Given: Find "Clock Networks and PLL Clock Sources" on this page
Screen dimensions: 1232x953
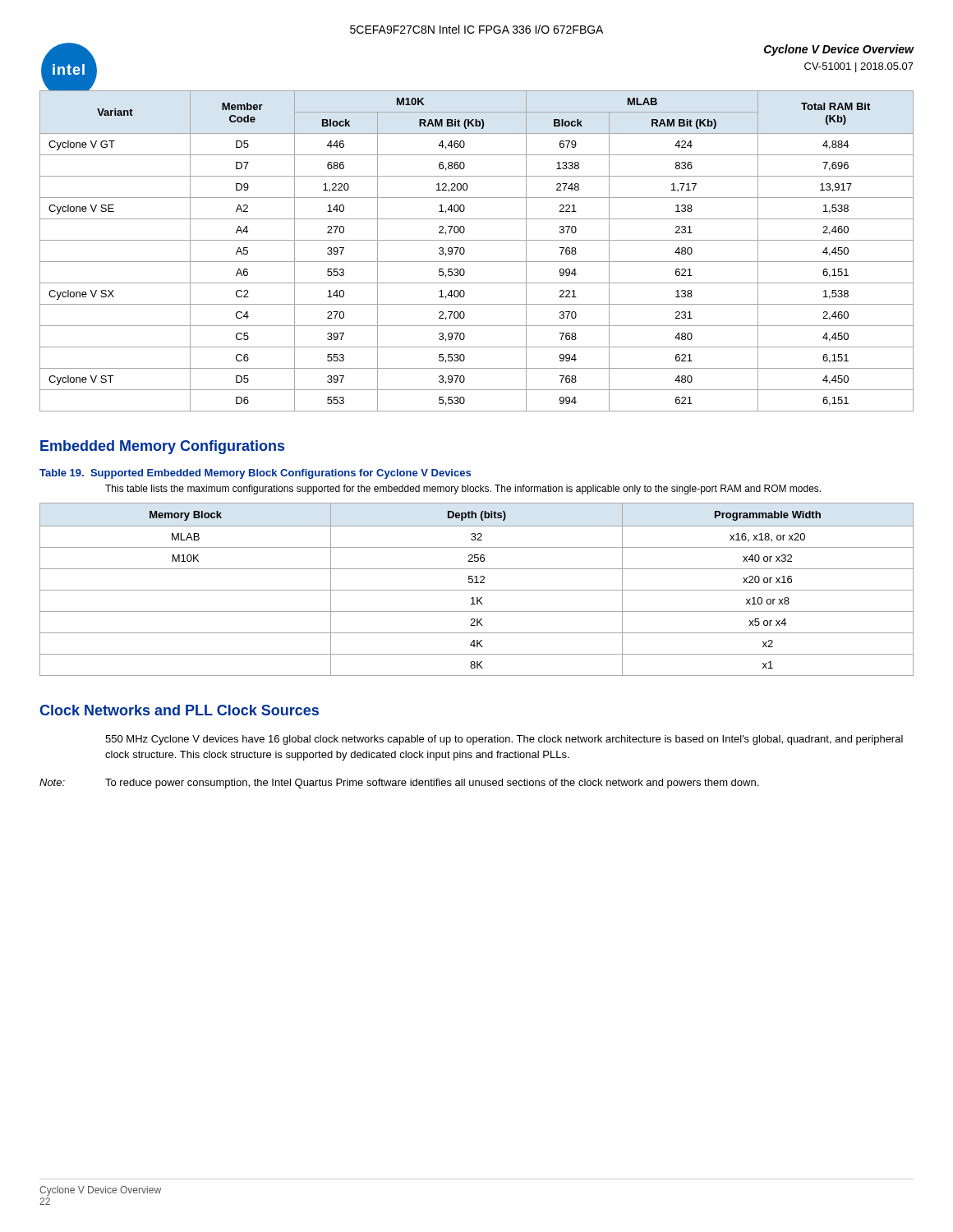Looking at the screenshot, I should click(179, 710).
